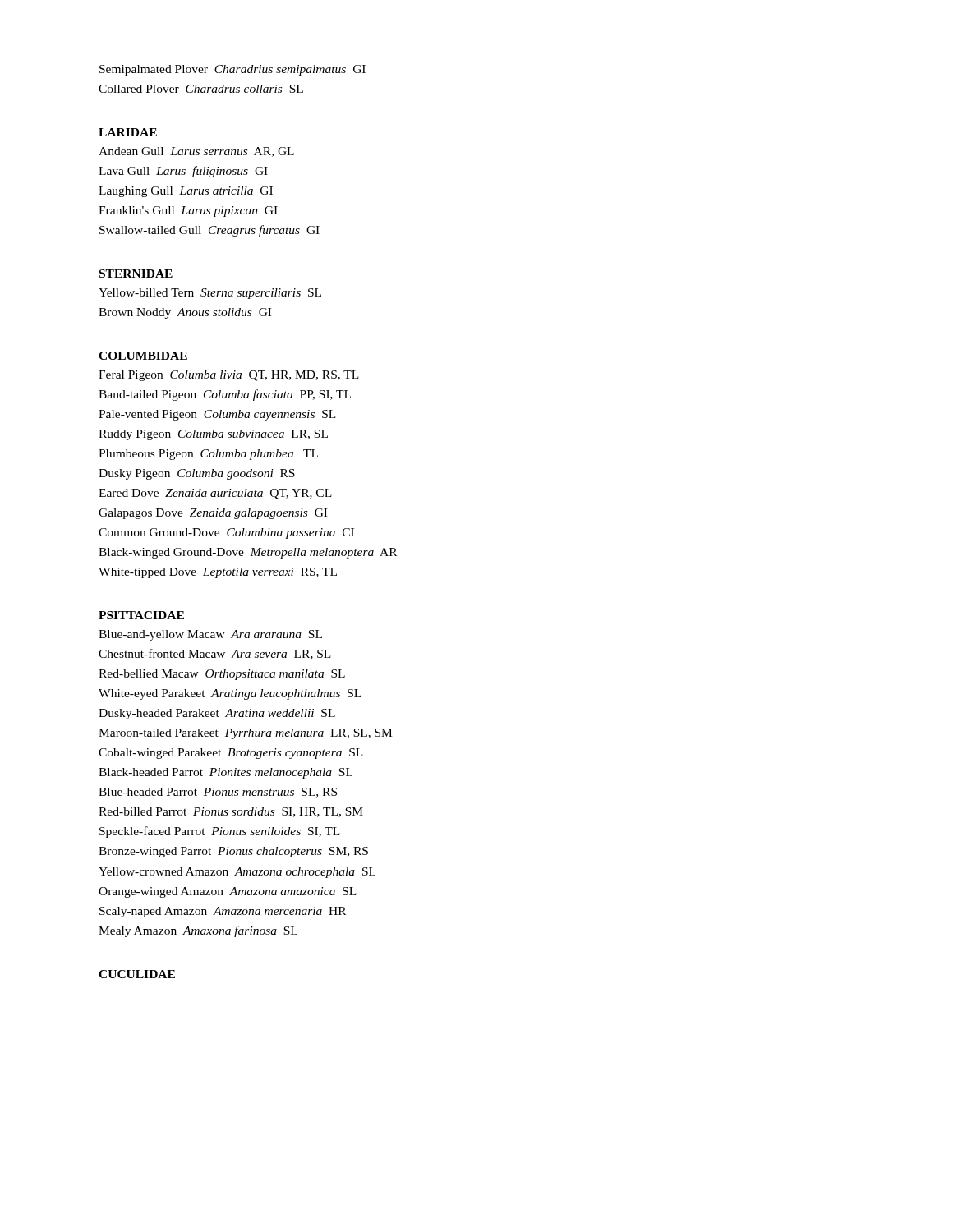Screen dimensions: 1232x953
Task: Select the element starting "Black-winged Ground-Dove Metropella melanoptera"
Action: click(x=248, y=552)
